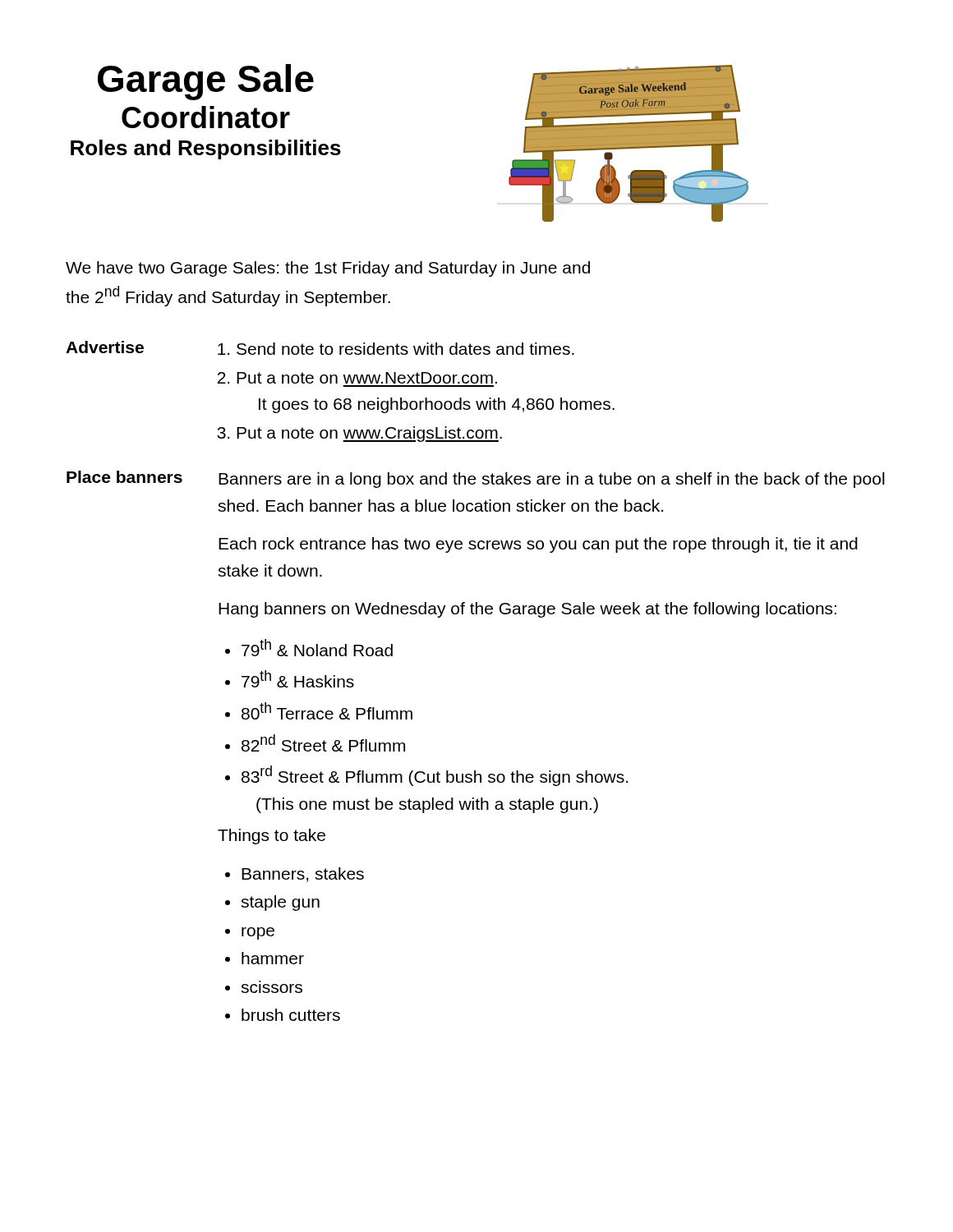
Task: Locate the block of text that opens with "Banners are in a long"
Action: pos(551,492)
